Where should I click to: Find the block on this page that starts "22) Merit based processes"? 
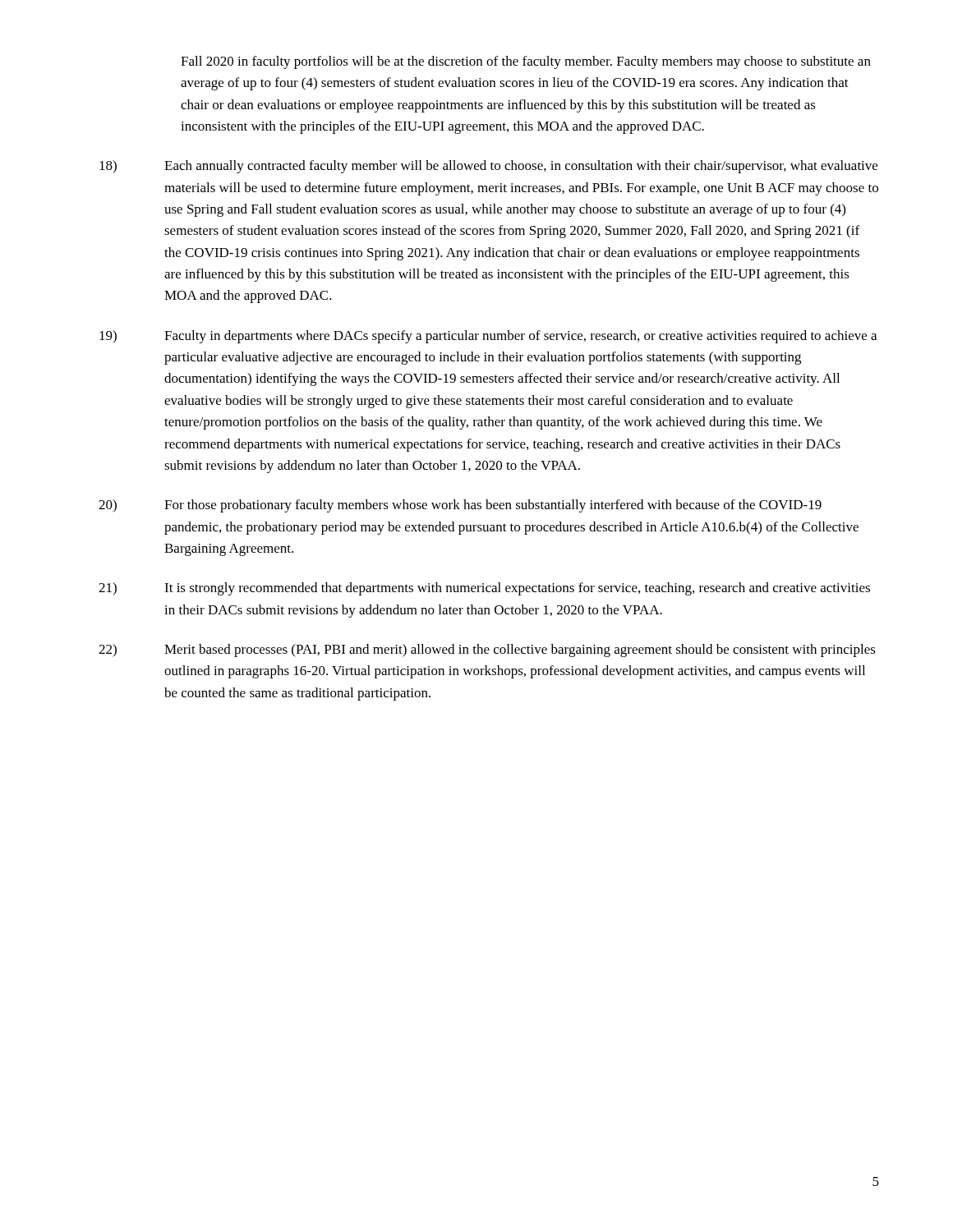coord(489,671)
